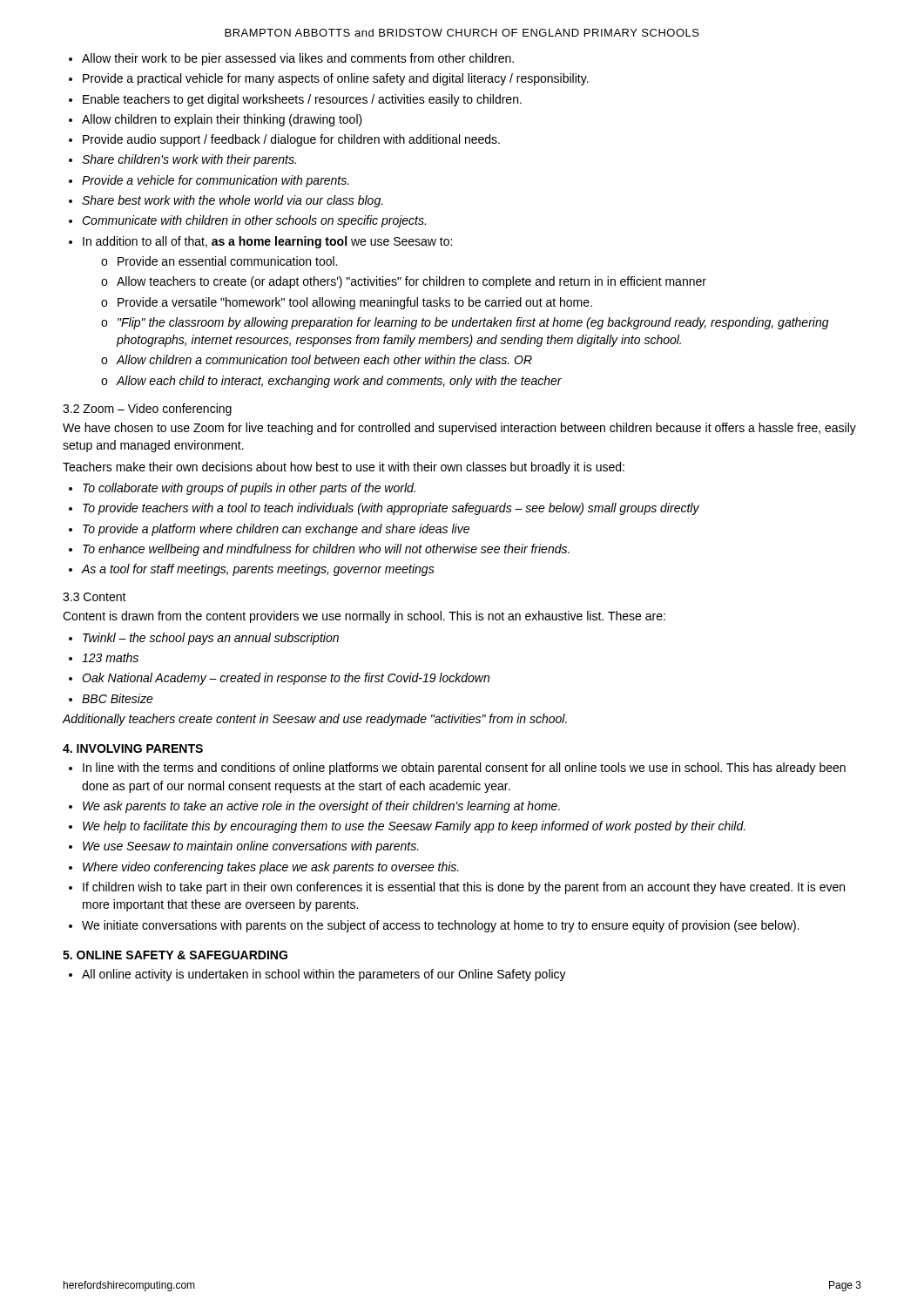Find the element starting "Allow each child to interact, exchanging"
Screen dimensions: 1307x924
339,381
